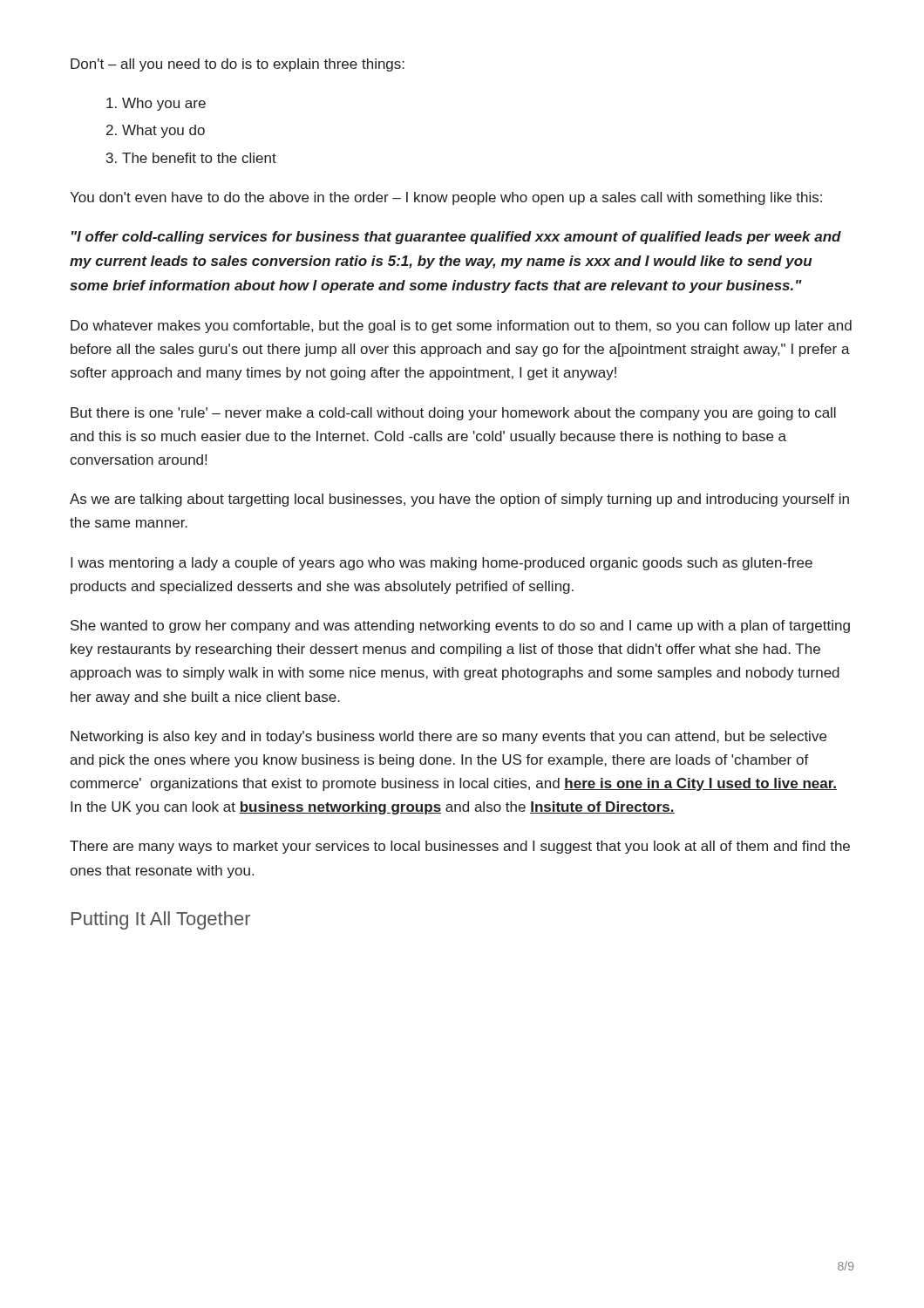
Task: Find the element starting "I was mentoring a lady"
Action: click(462, 574)
